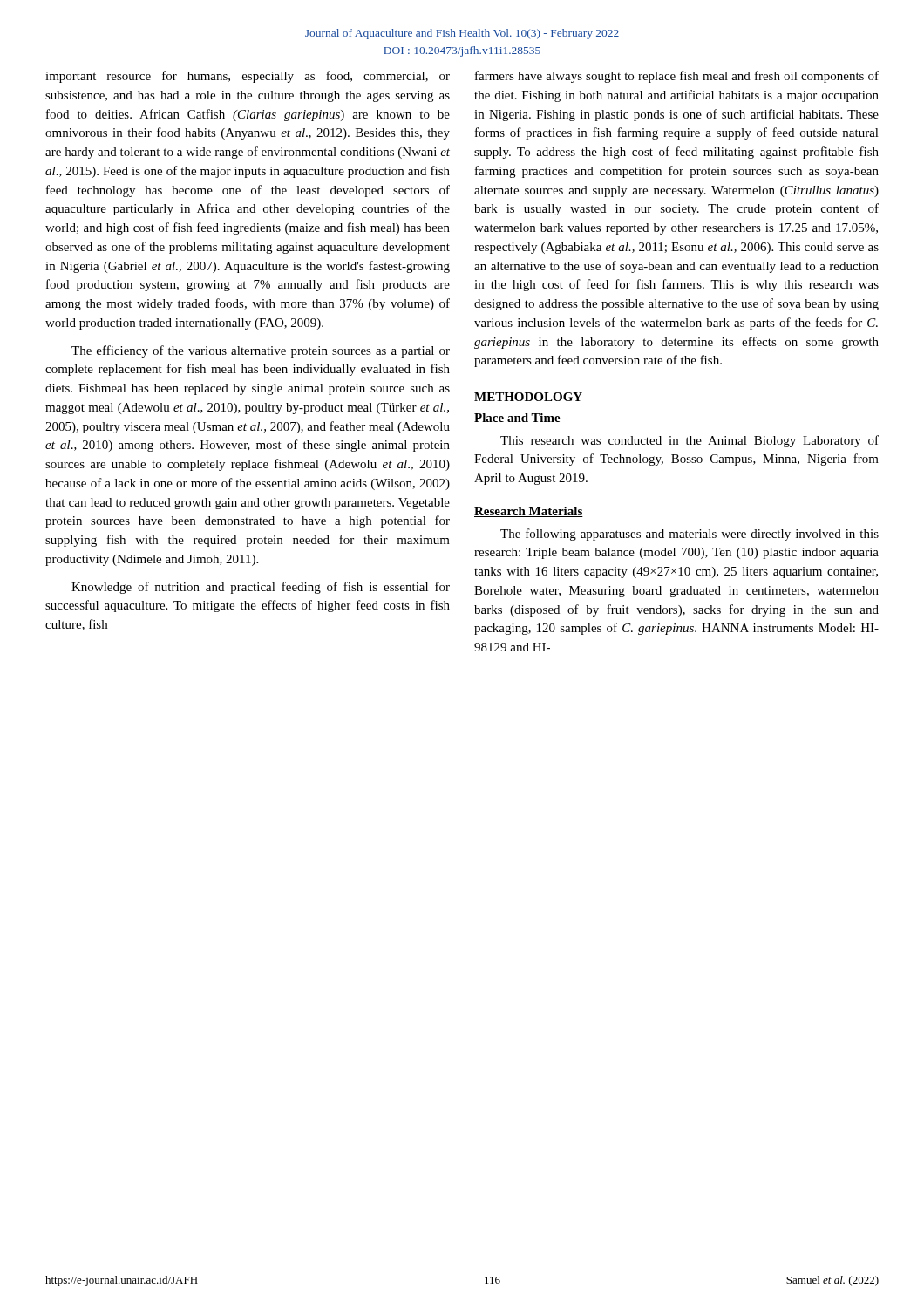Navigate to the passage starting "important resource for humans, especially as"

(248, 200)
